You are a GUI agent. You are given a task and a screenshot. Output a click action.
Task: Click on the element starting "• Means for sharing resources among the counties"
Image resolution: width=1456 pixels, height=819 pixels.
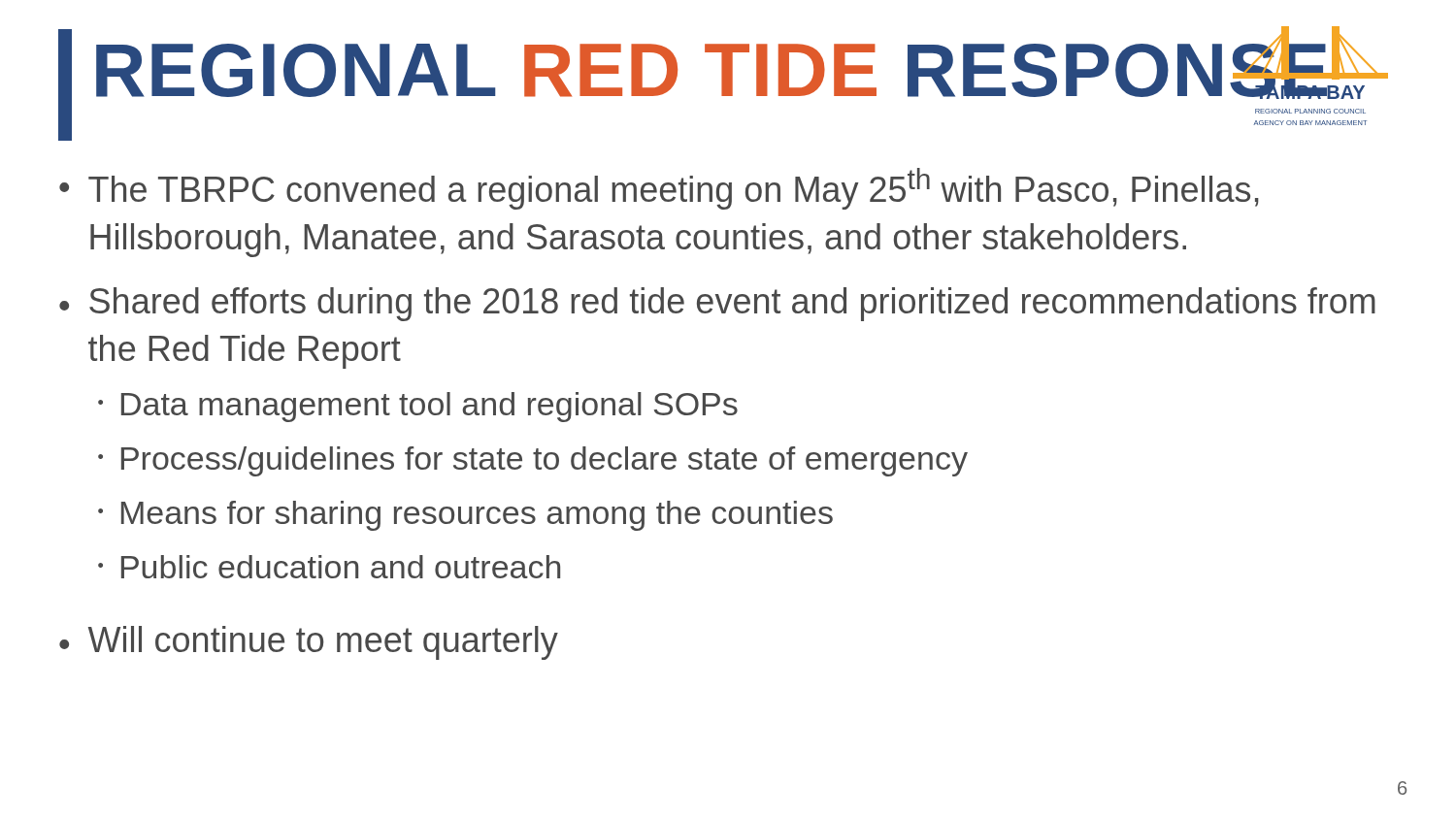tap(466, 513)
